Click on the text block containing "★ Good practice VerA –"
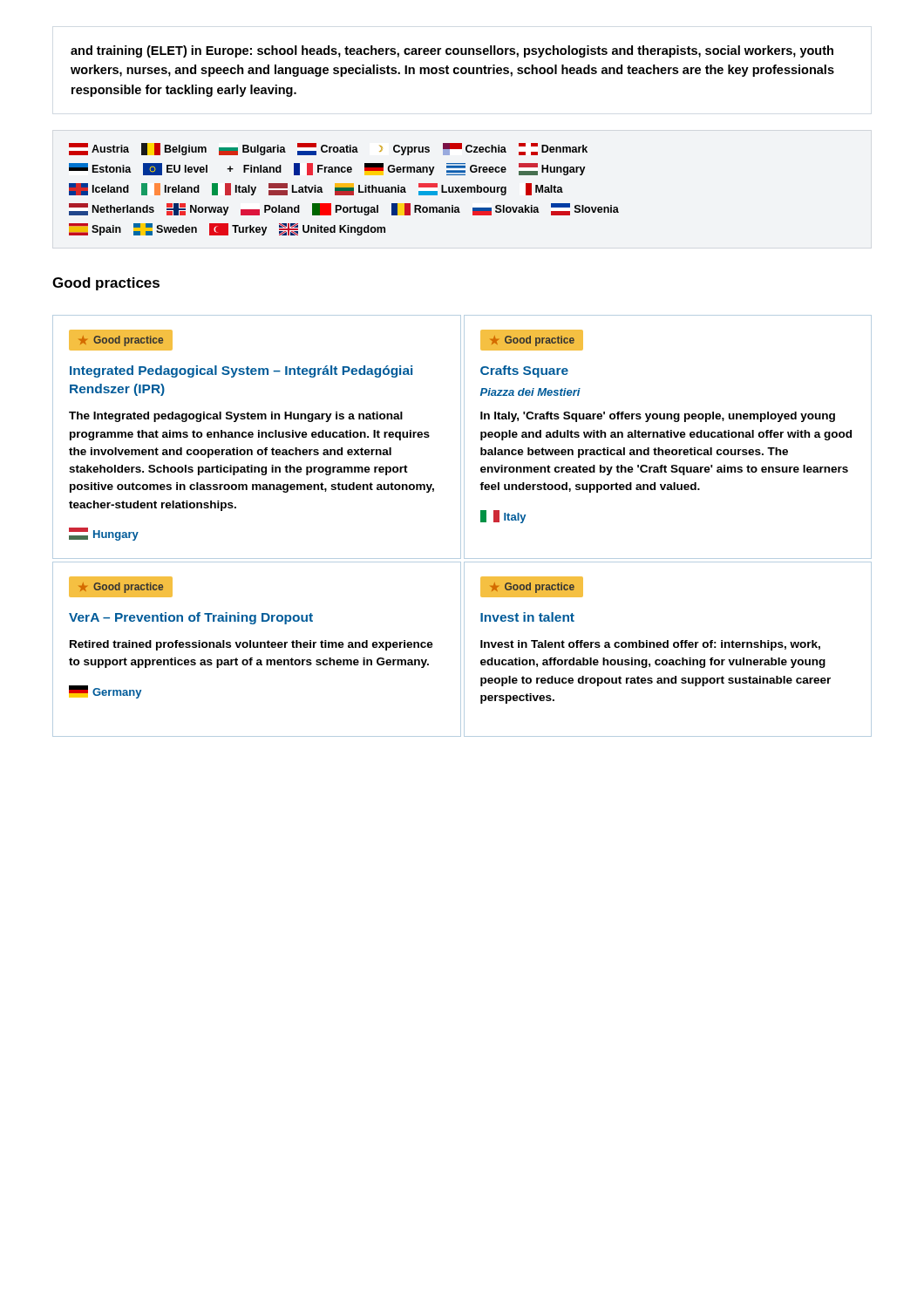Viewport: 924px width, 1308px height. (x=257, y=637)
